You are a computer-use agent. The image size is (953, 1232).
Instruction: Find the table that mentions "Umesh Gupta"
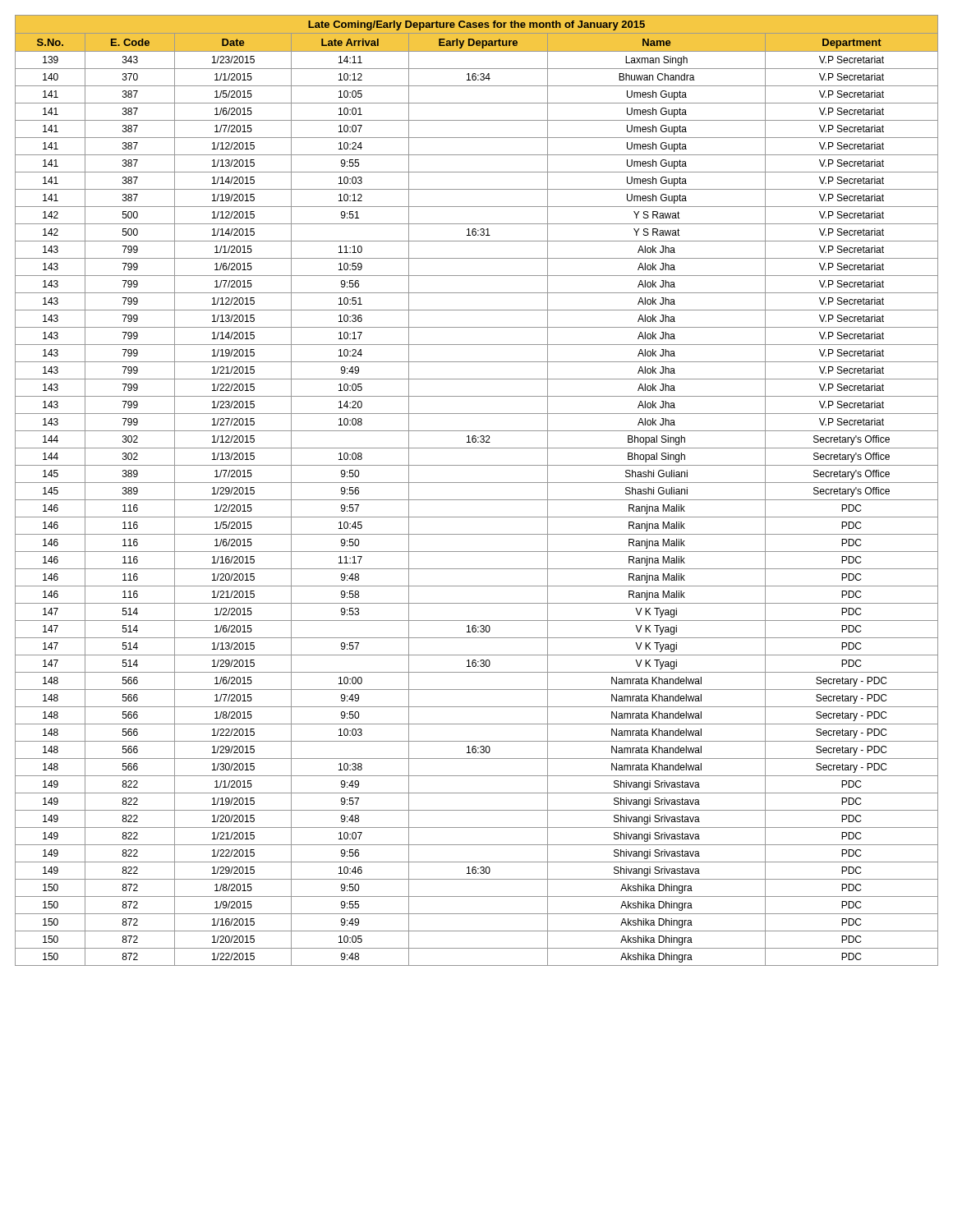point(476,490)
